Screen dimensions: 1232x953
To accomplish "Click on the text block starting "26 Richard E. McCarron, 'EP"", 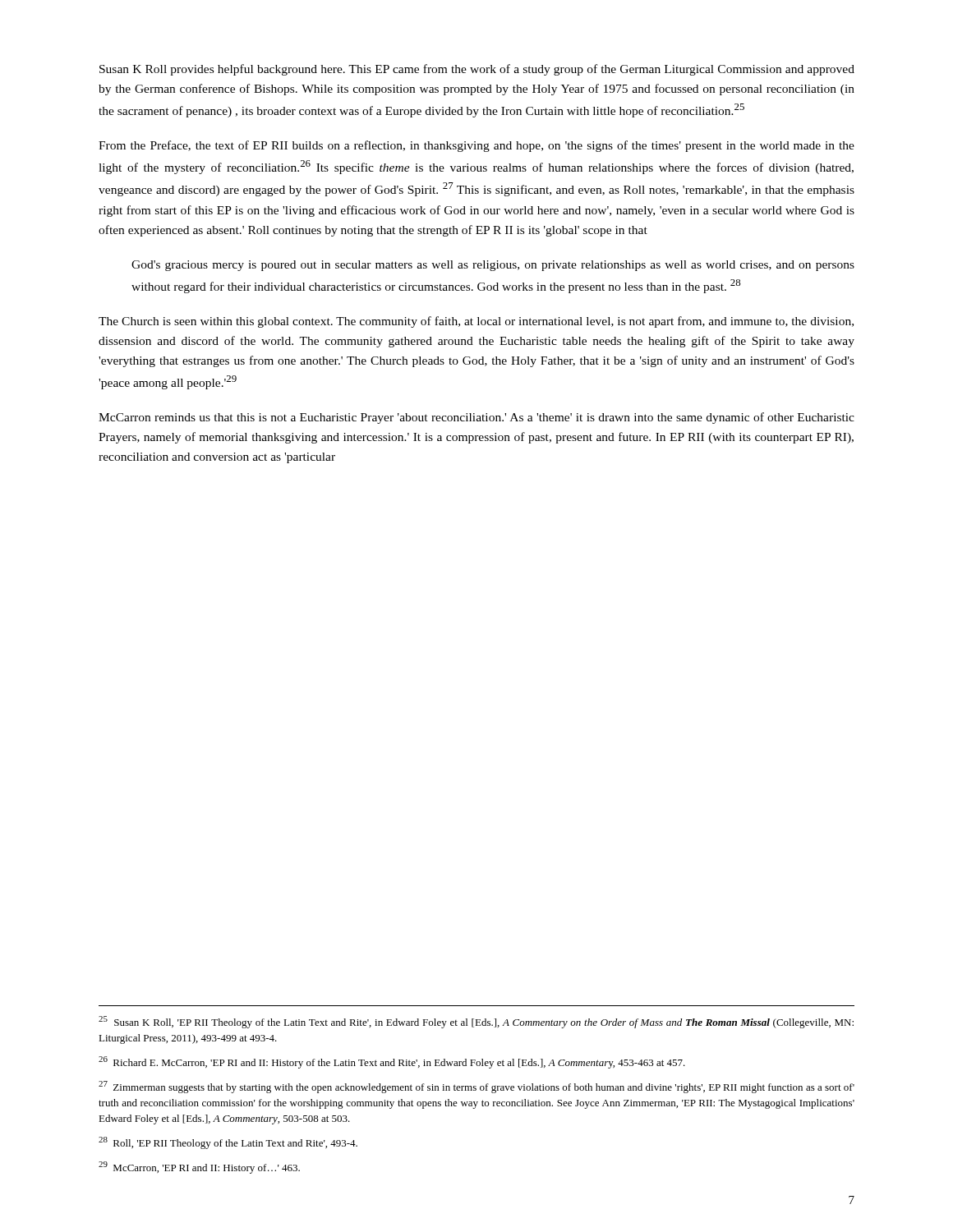I will [x=392, y=1061].
